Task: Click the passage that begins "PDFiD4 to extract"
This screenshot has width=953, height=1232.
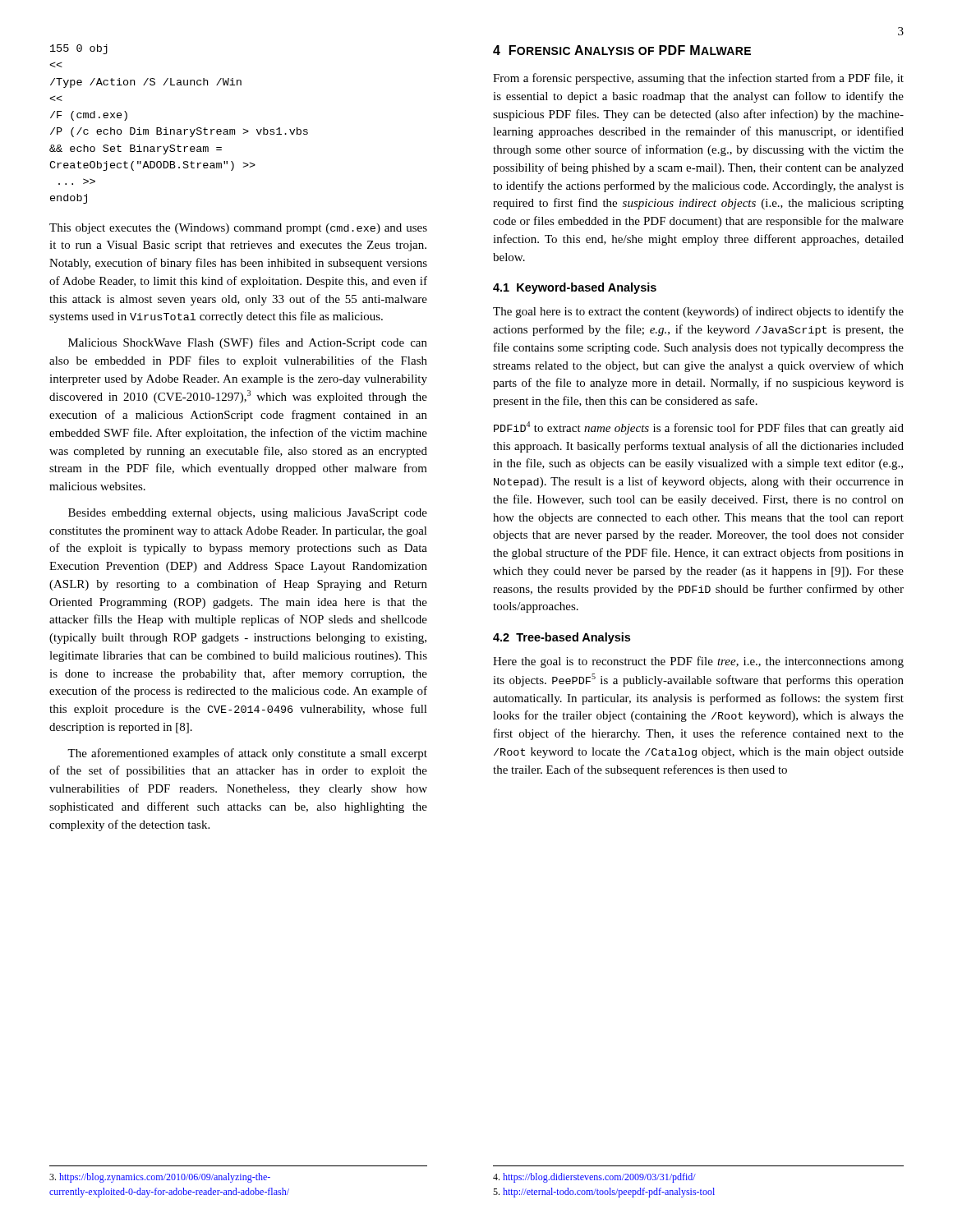Action: (698, 518)
